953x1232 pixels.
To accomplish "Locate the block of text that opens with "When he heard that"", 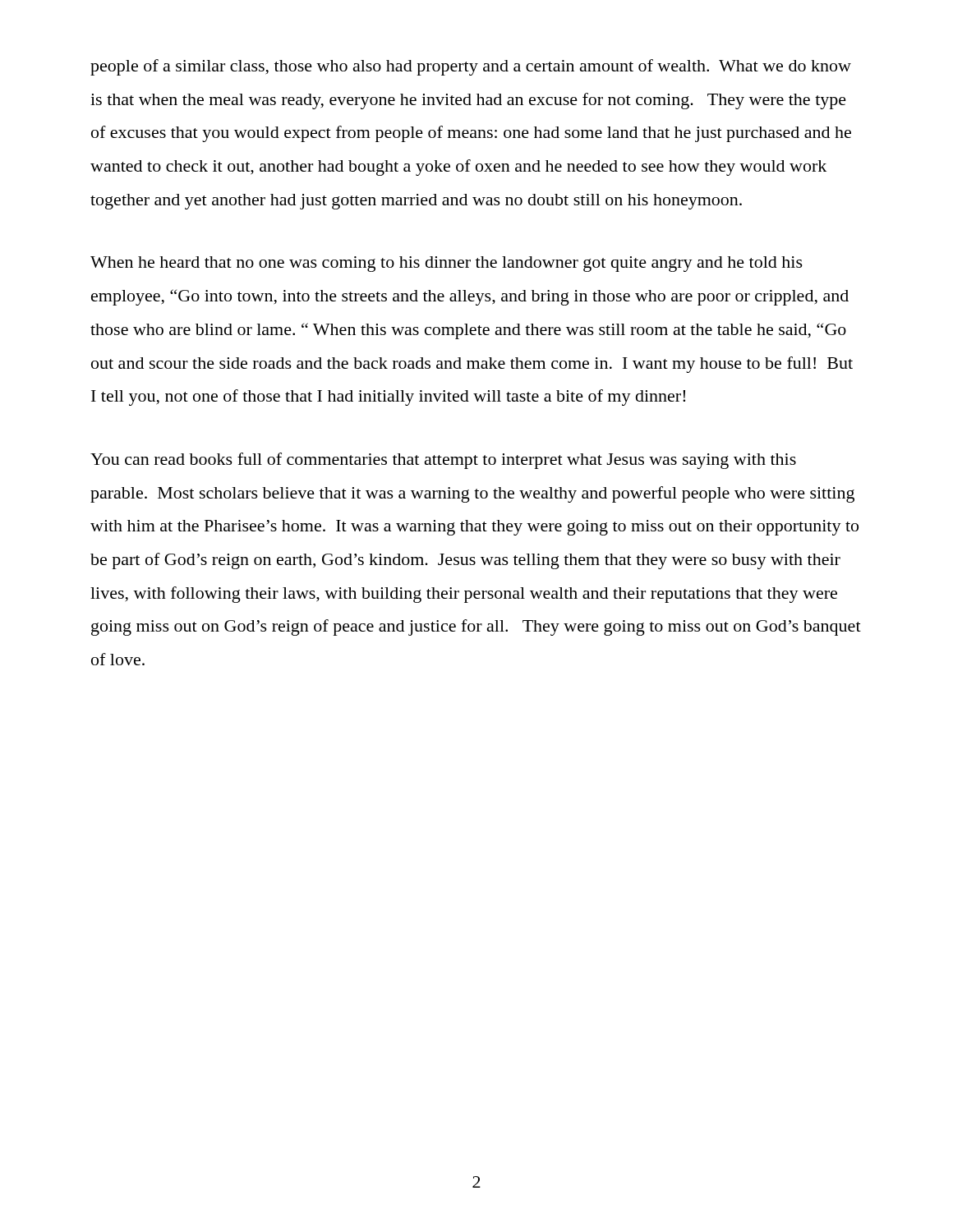I will point(472,329).
